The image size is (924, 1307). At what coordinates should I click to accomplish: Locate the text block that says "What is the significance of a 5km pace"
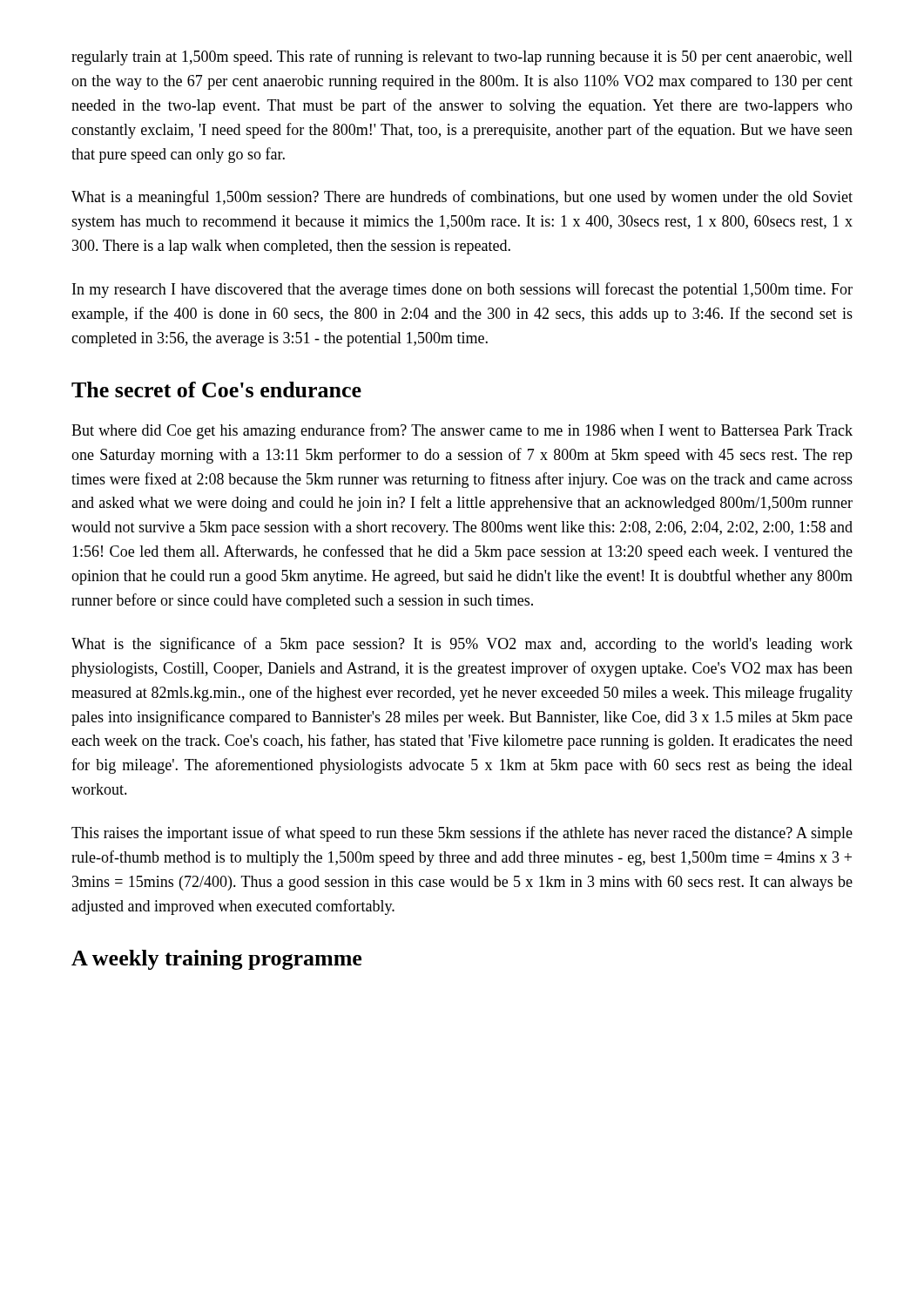pos(462,717)
